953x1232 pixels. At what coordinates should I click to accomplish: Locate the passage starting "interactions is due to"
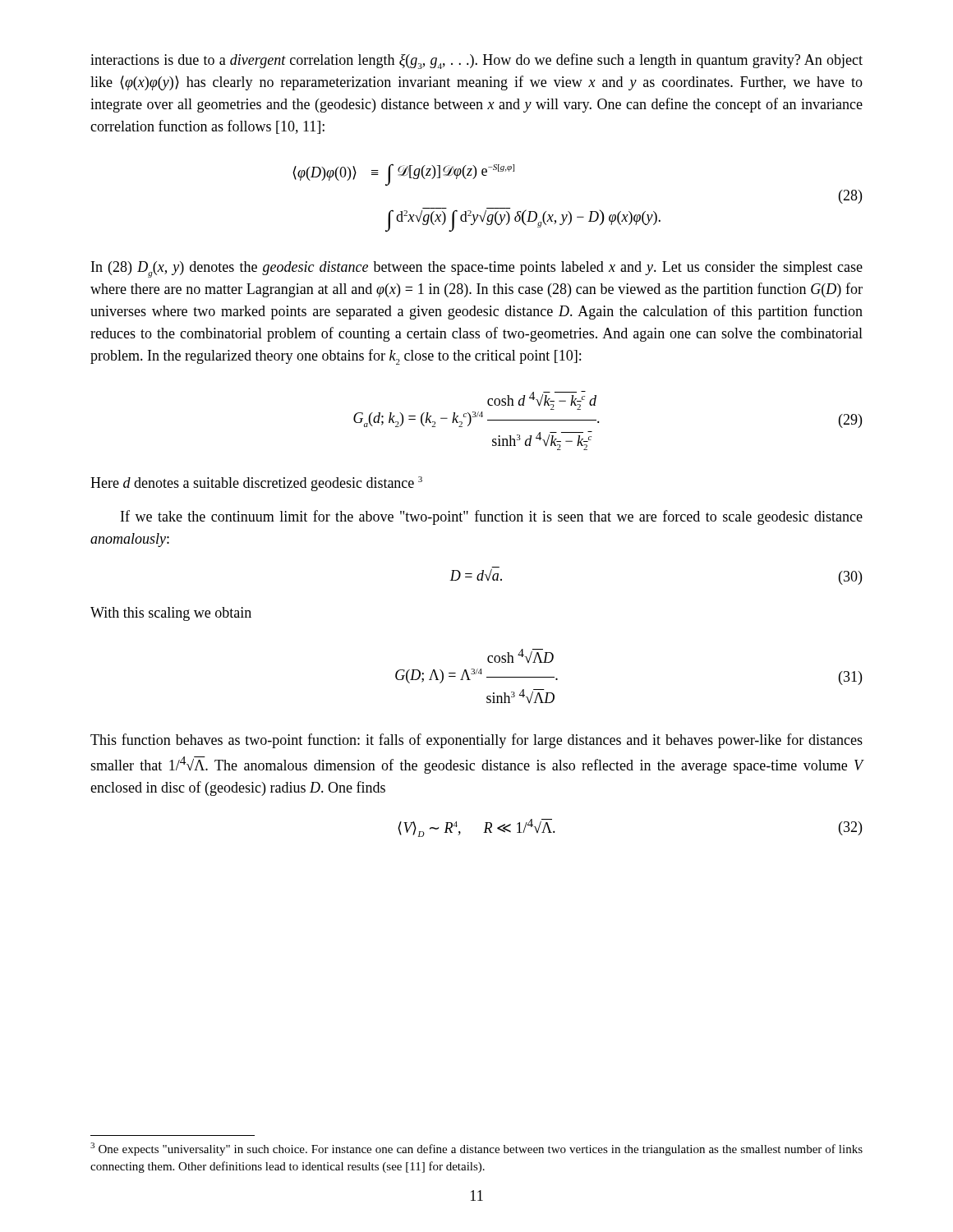(x=476, y=94)
